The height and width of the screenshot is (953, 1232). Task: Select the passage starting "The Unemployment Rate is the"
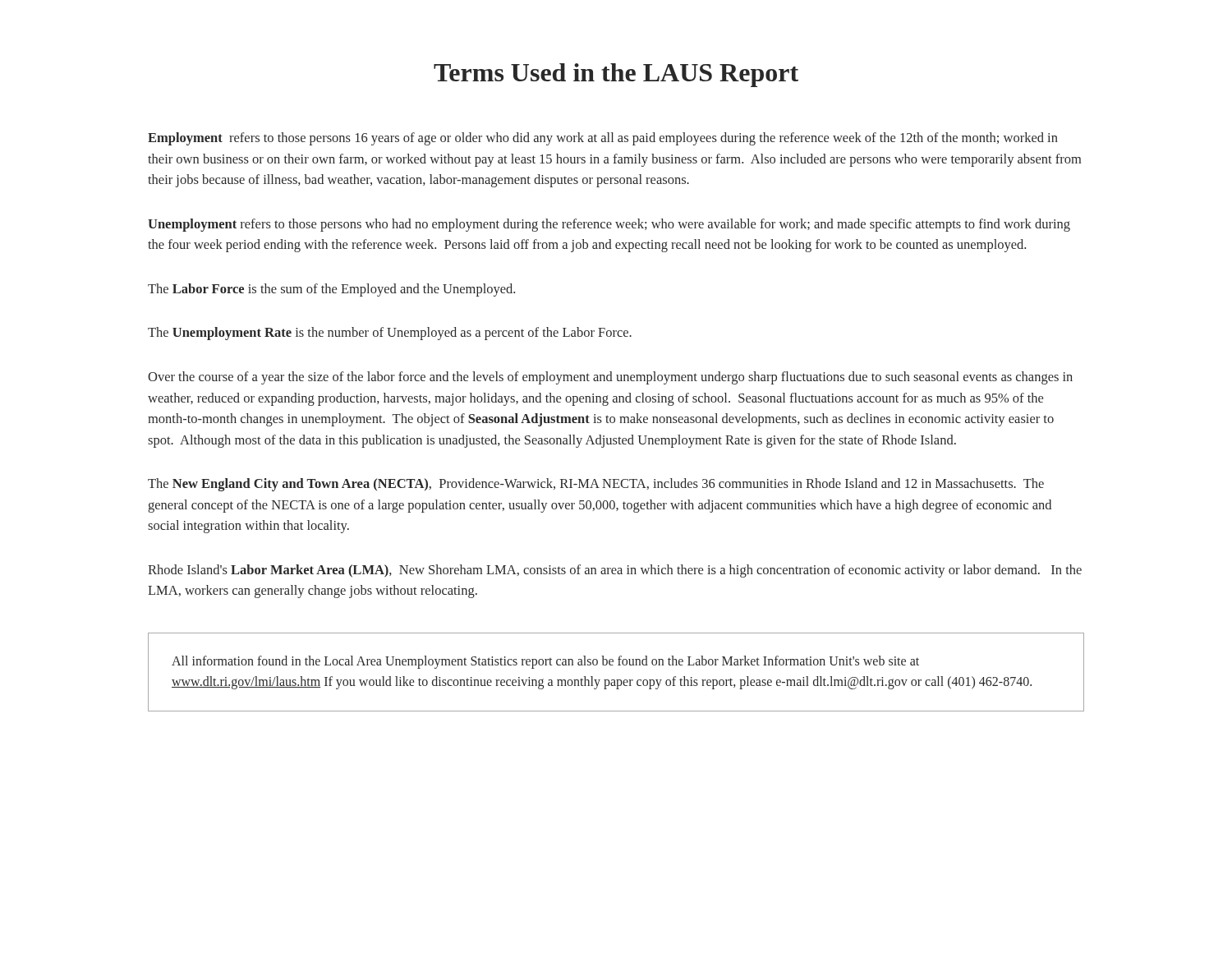390,333
